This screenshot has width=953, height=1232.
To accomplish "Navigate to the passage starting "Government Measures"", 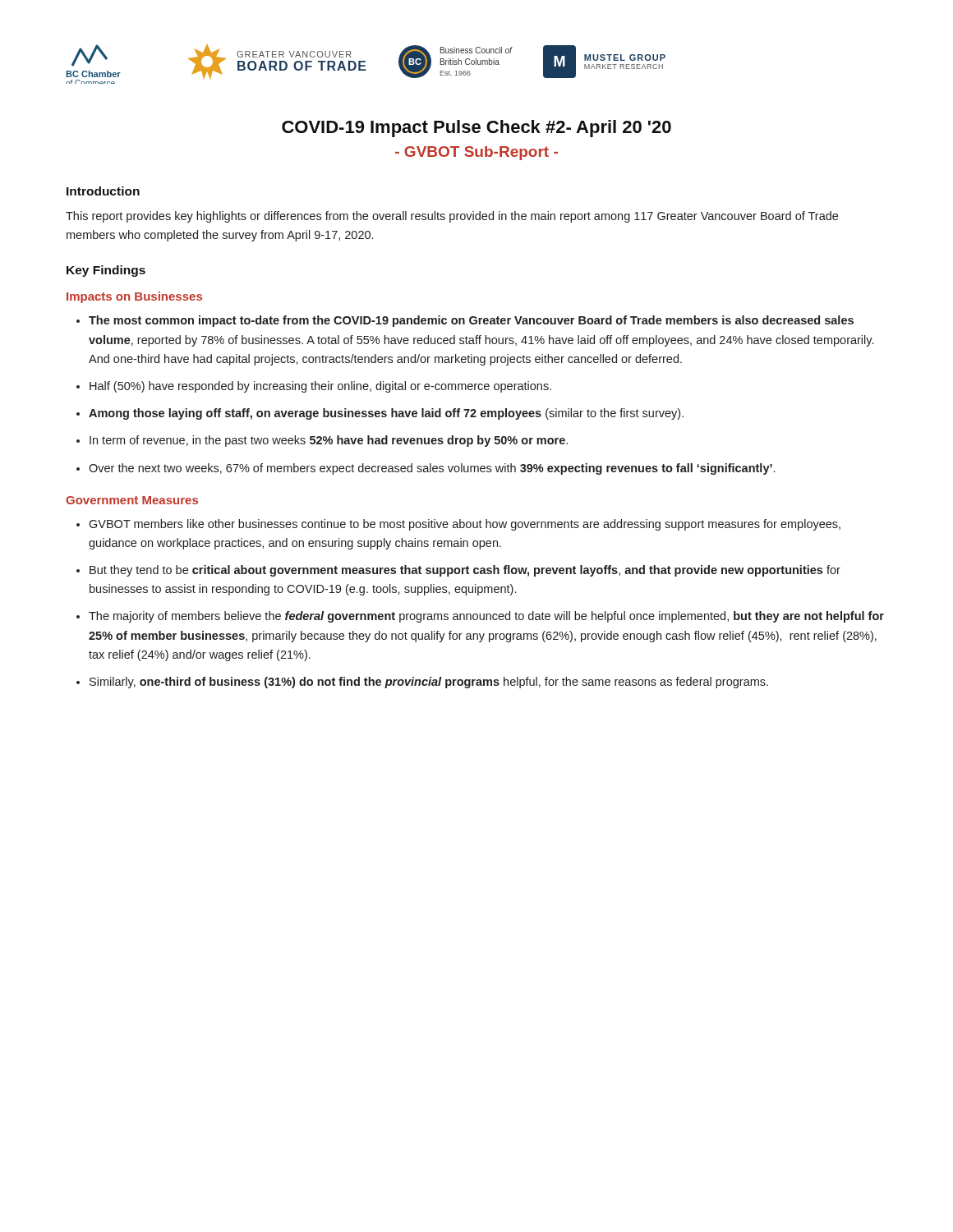I will click(132, 500).
